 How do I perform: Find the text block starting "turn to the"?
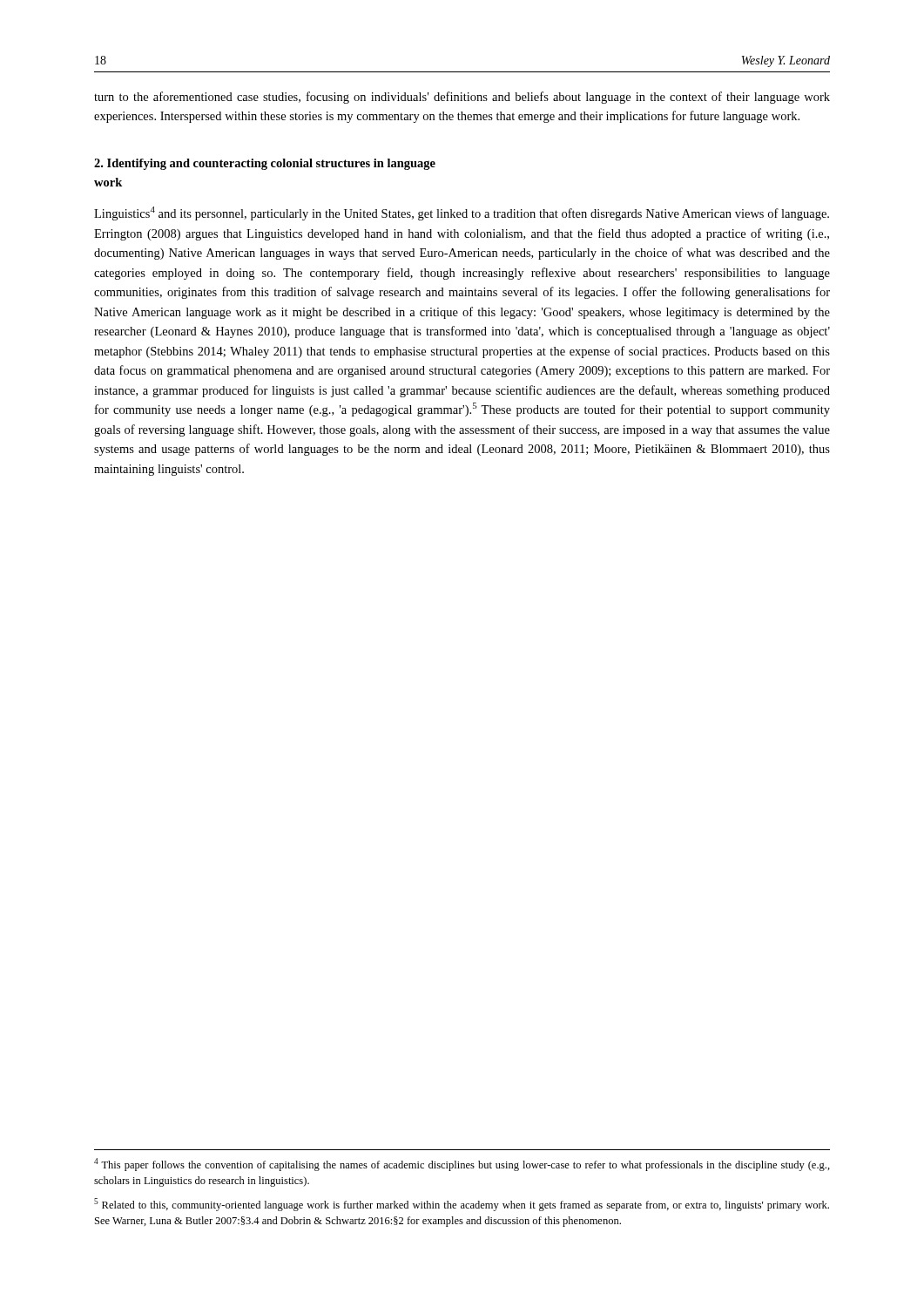point(462,107)
